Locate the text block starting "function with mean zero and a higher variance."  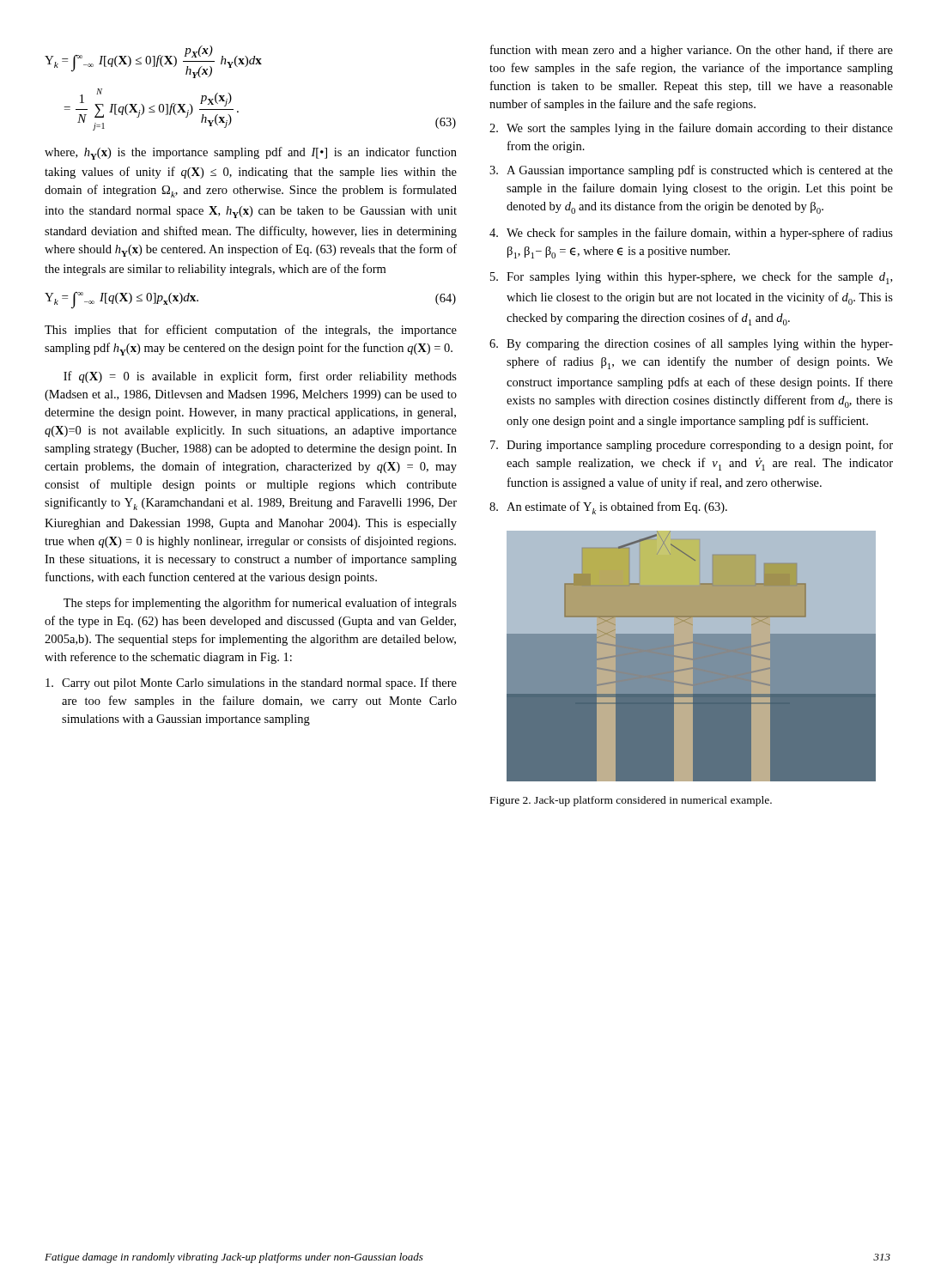coord(691,77)
